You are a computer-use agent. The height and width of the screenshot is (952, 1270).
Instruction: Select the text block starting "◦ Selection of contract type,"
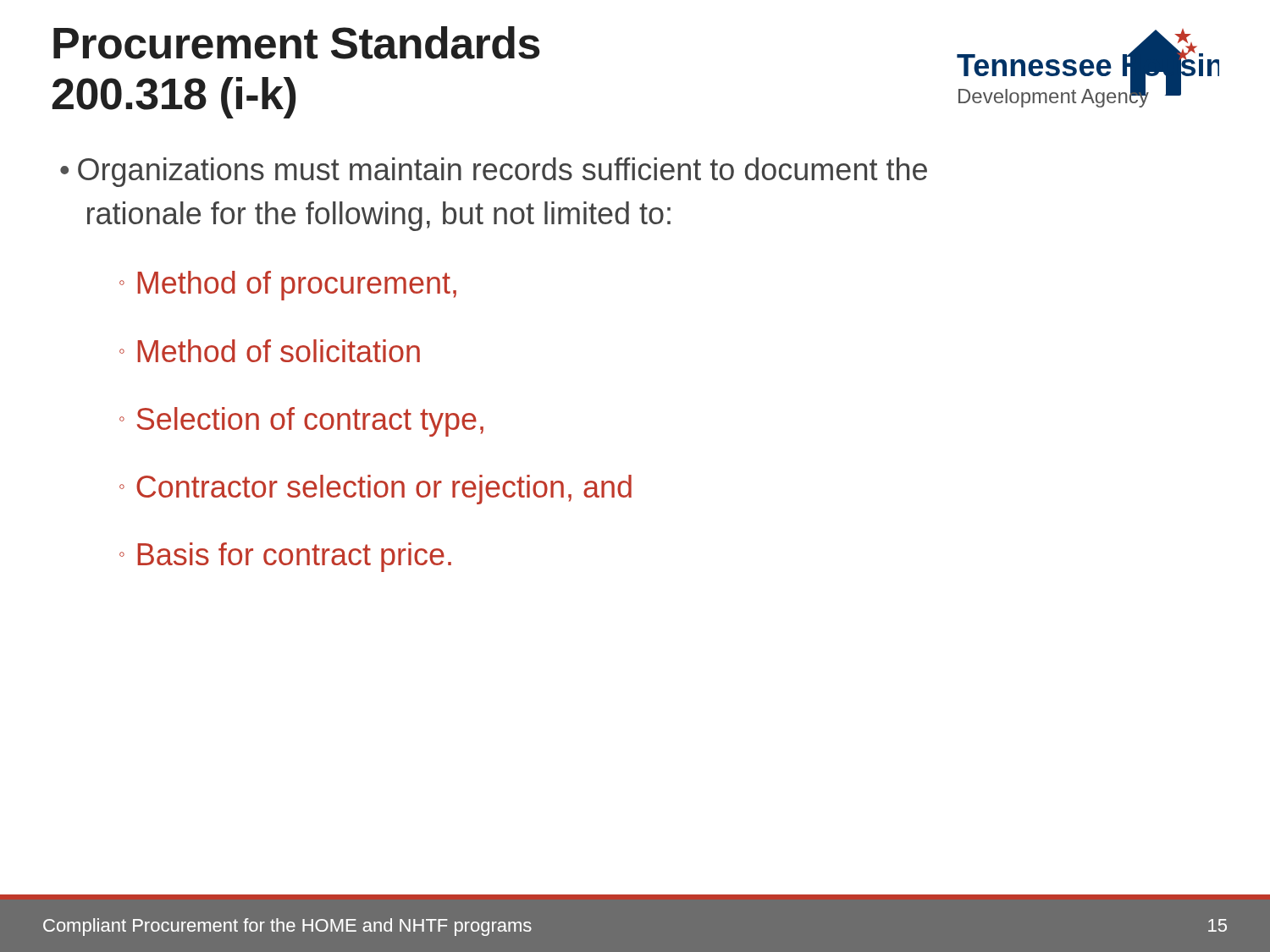302,420
